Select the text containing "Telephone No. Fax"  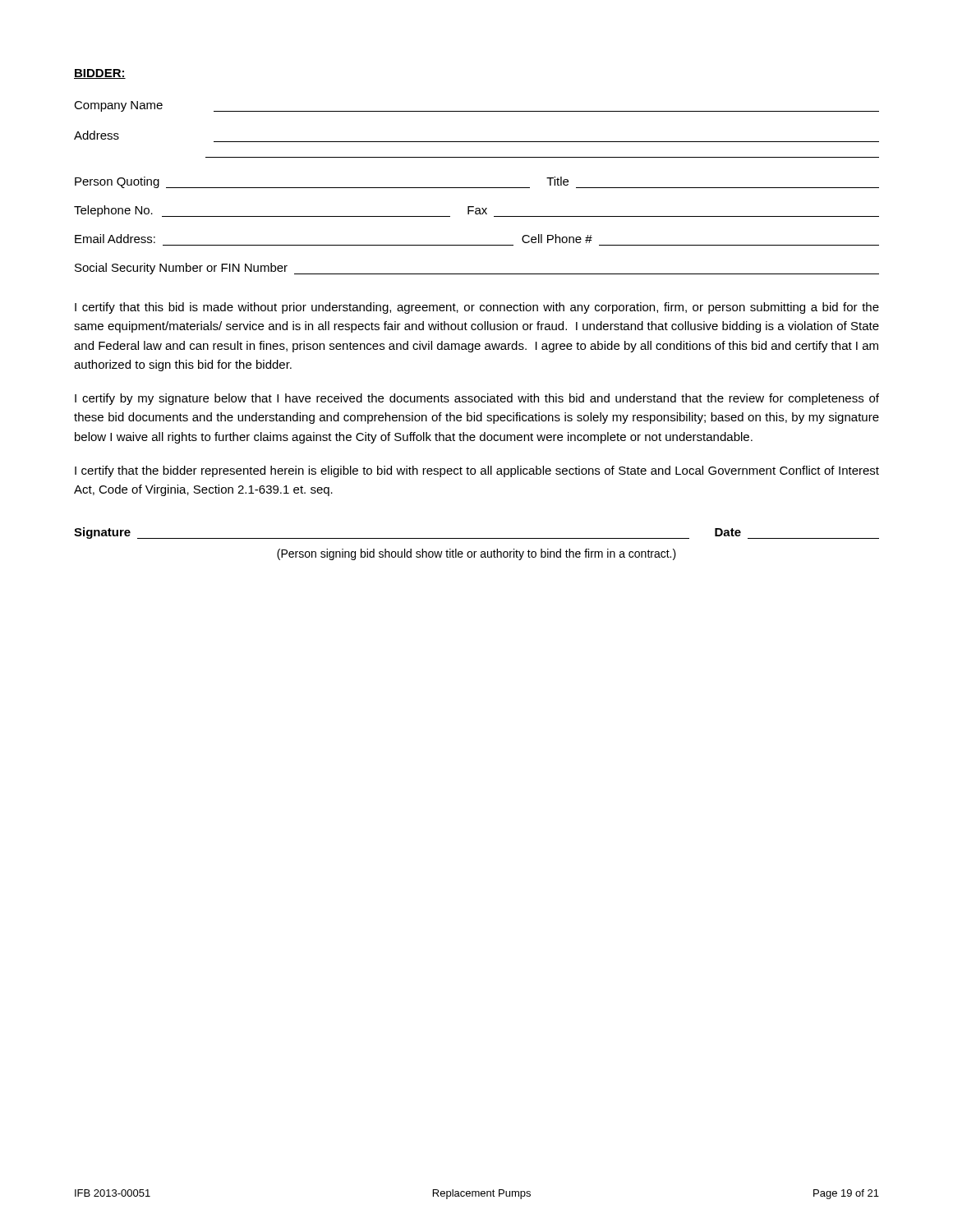[x=476, y=209]
